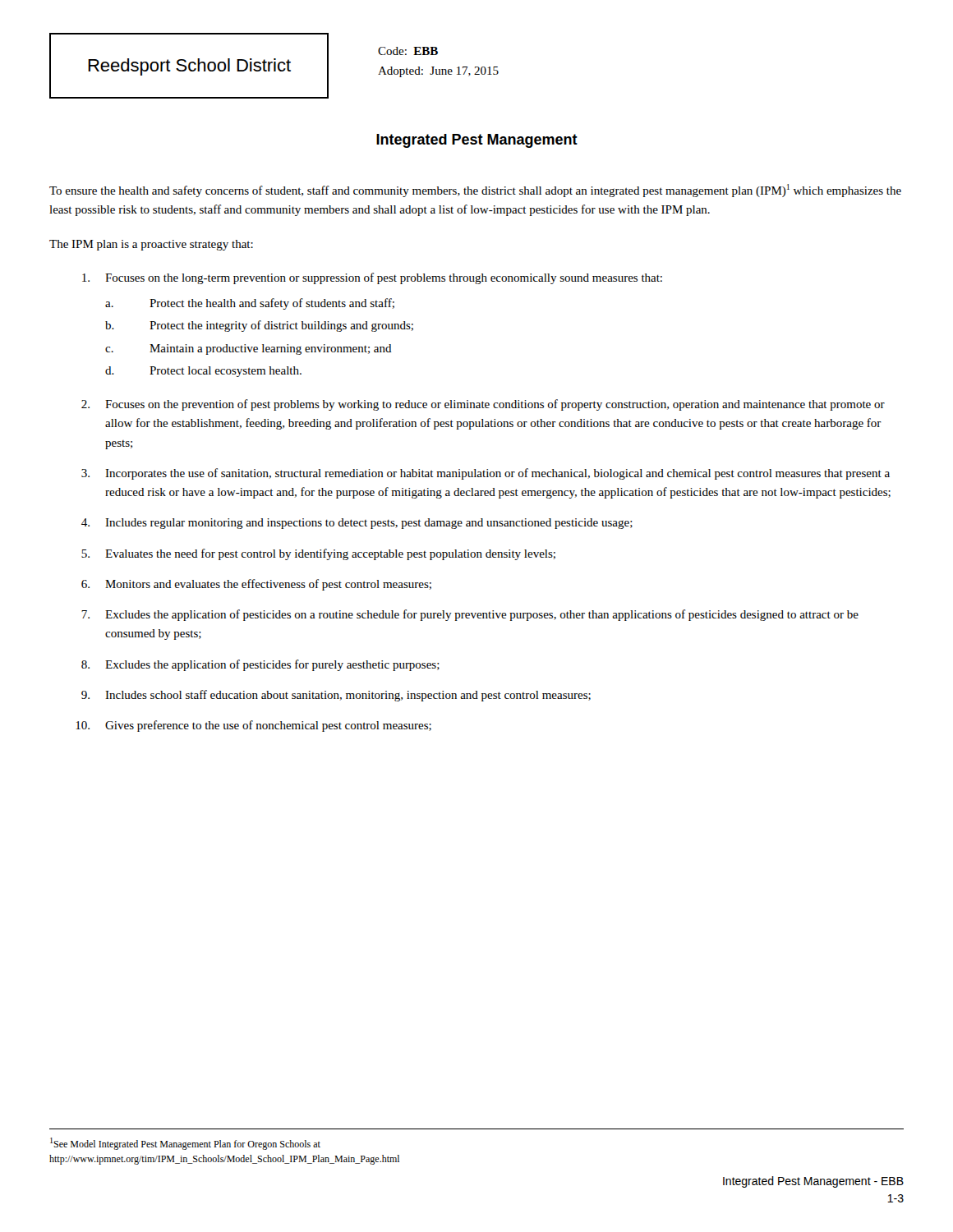Find the block on this page that starts "6. Monitors and evaluates"
The height and width of the screenshot is (1232, 953).
256,585
